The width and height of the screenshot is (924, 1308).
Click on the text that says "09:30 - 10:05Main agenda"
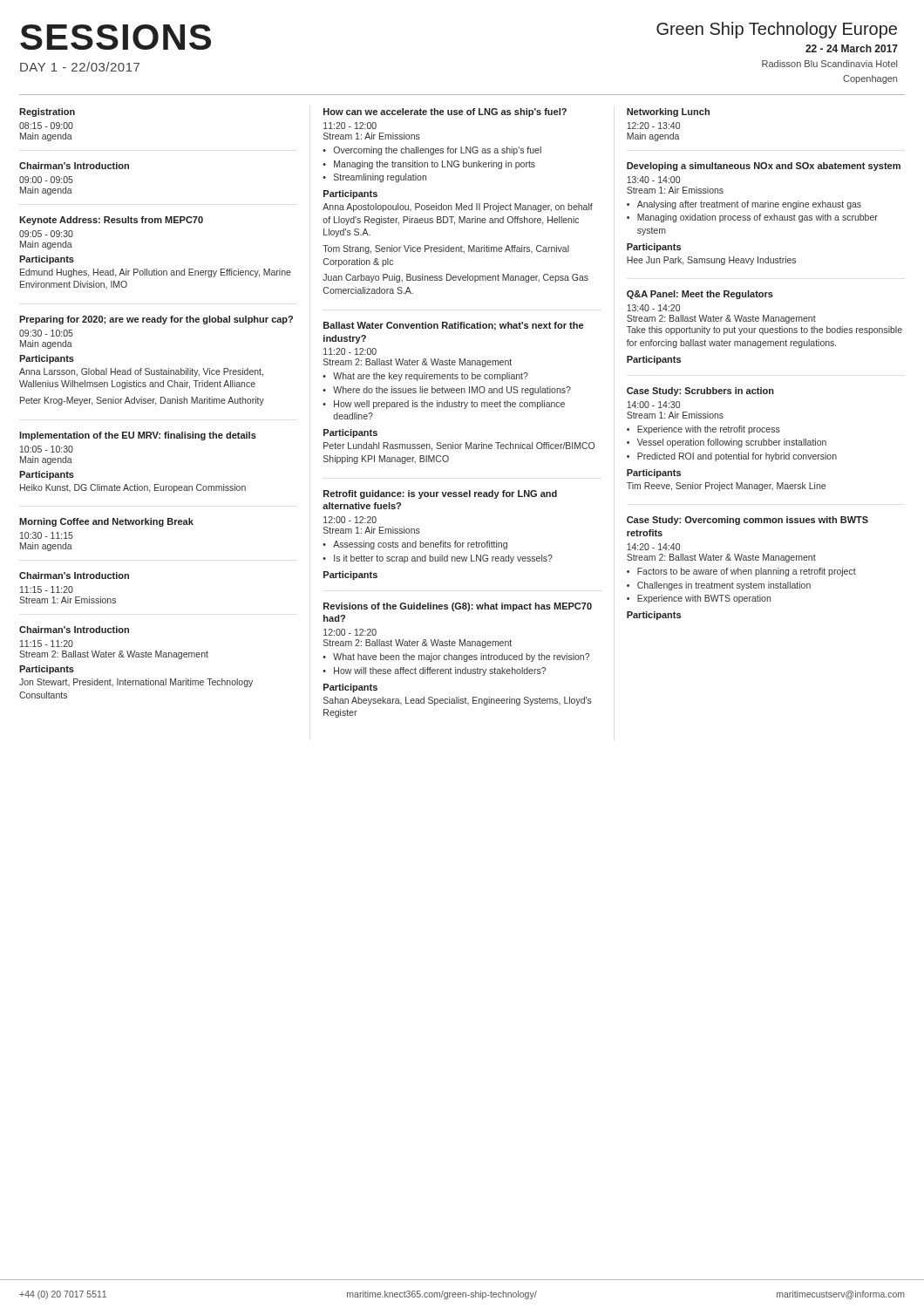click(x=46, y=338)
